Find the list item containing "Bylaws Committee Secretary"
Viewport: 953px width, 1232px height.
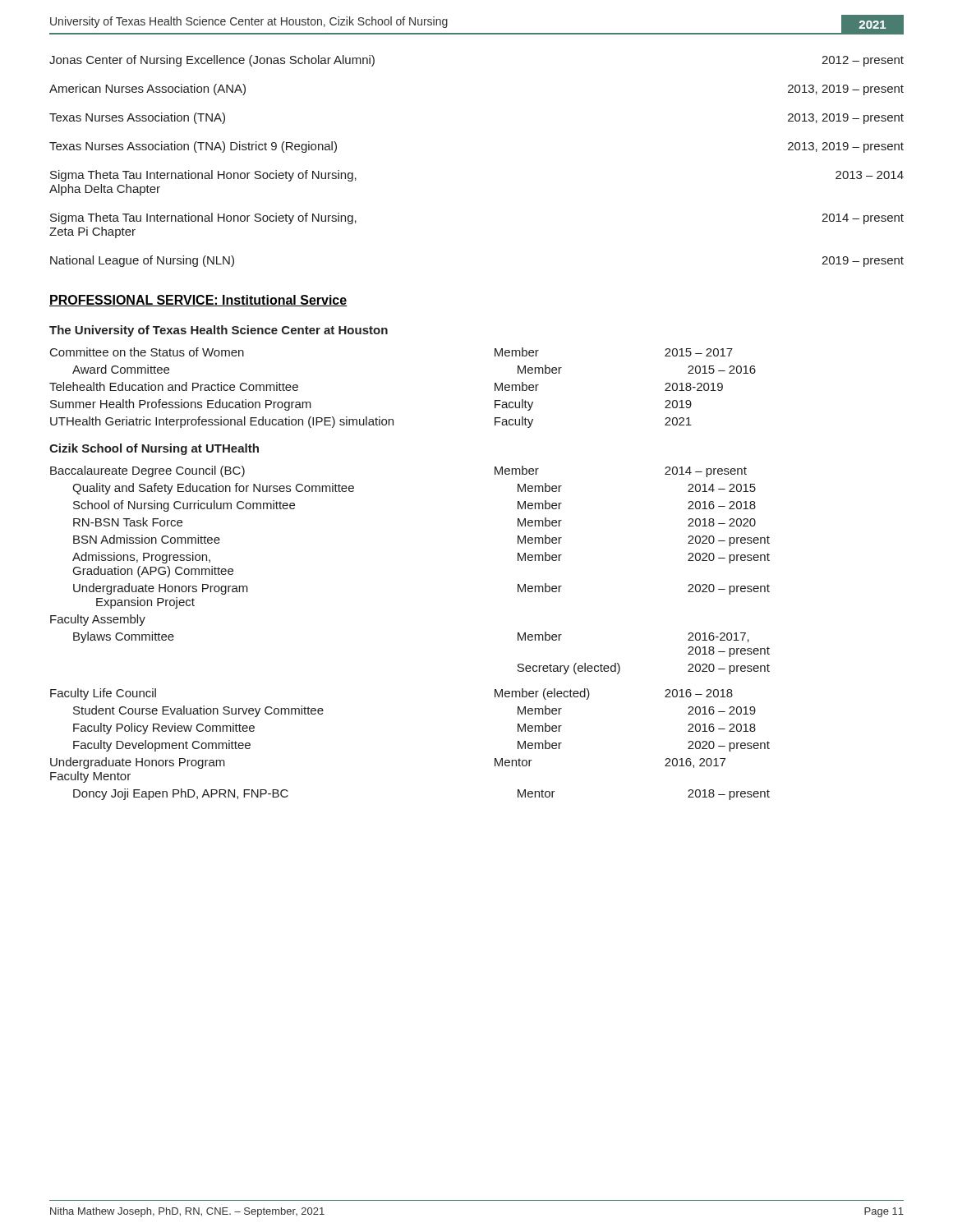(x=575, y=668)
